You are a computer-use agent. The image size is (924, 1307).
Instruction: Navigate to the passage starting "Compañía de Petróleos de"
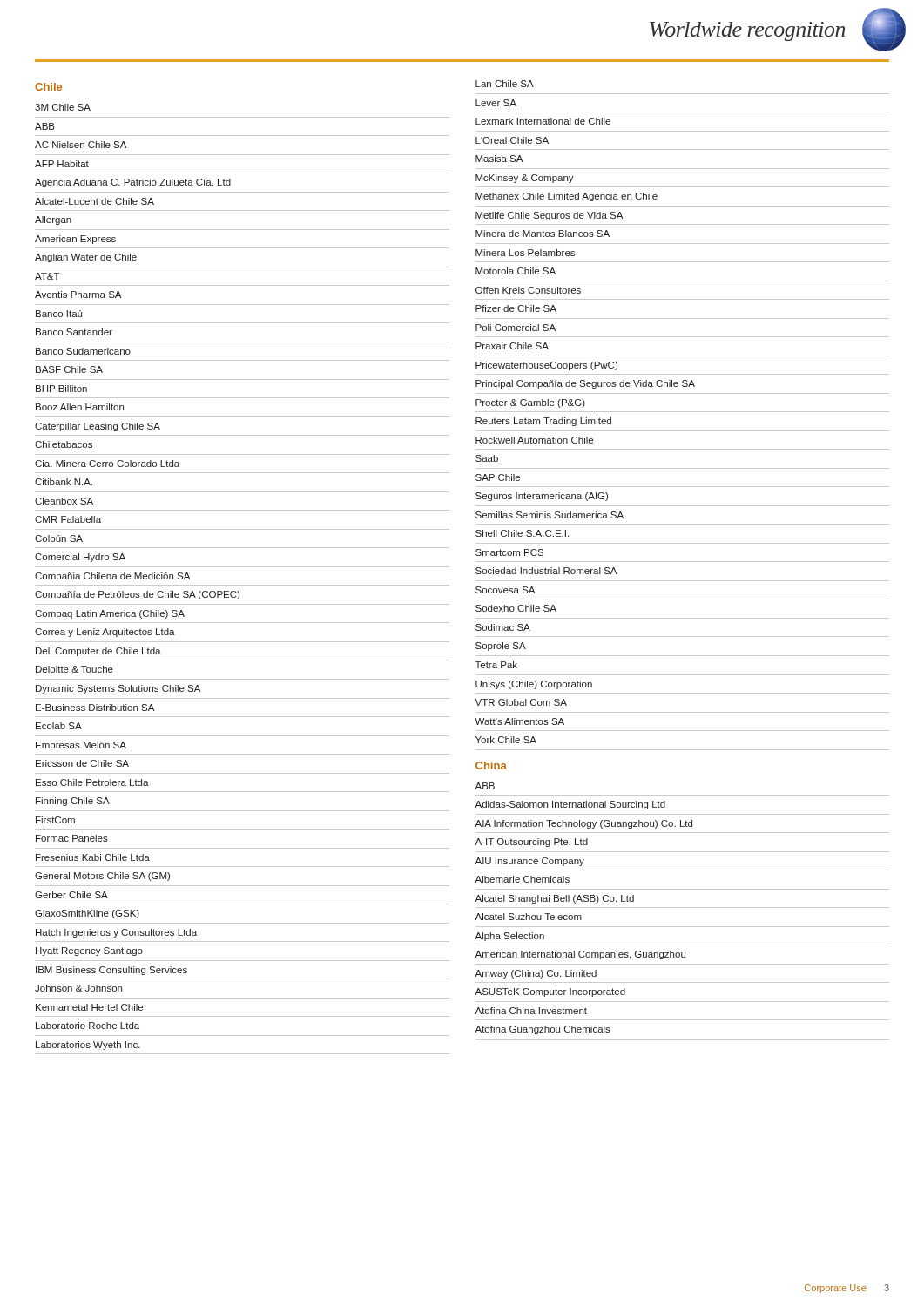click(x=138, y=595)
